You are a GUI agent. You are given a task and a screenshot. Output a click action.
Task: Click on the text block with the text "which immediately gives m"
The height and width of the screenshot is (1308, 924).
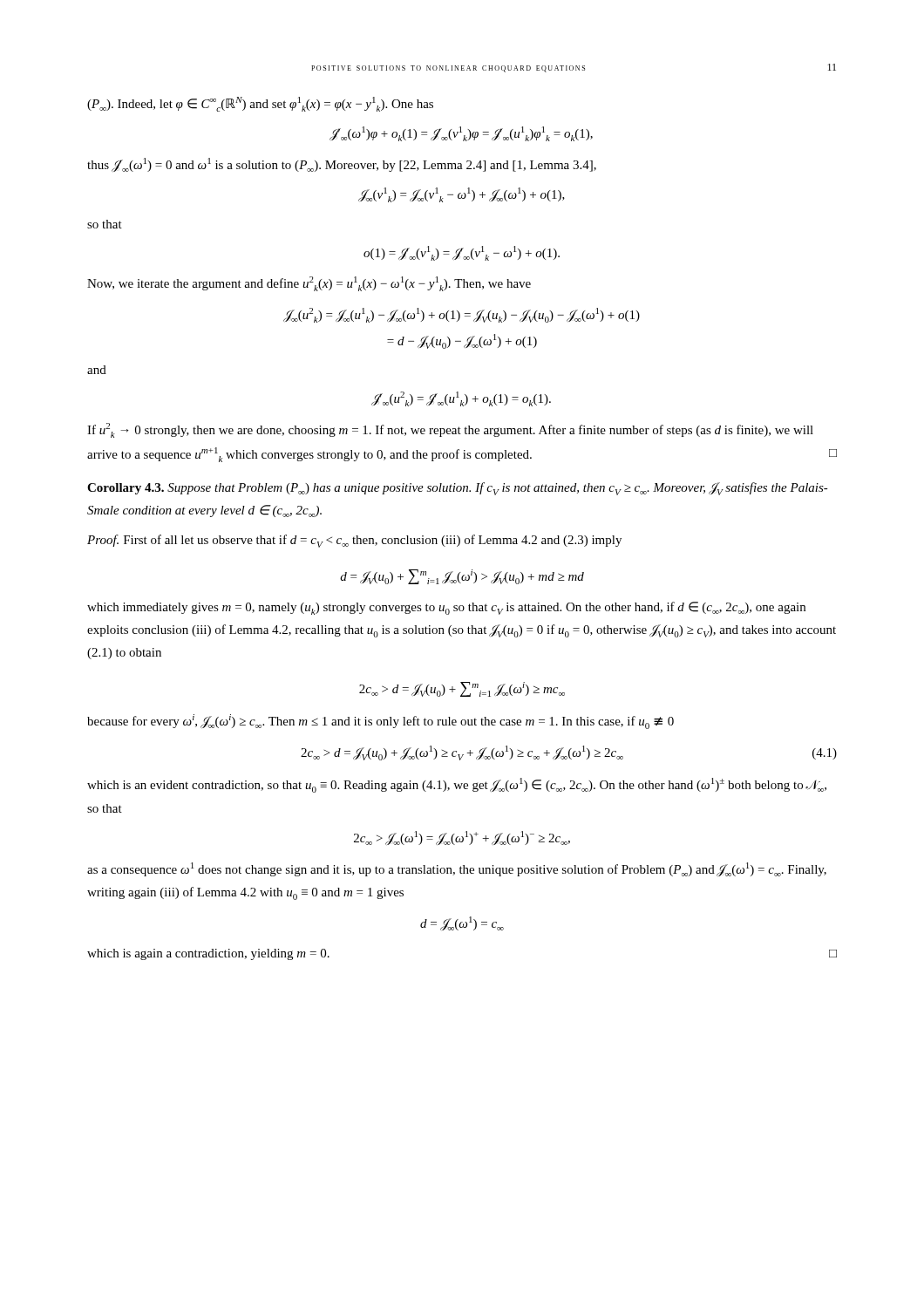[462, 630]
